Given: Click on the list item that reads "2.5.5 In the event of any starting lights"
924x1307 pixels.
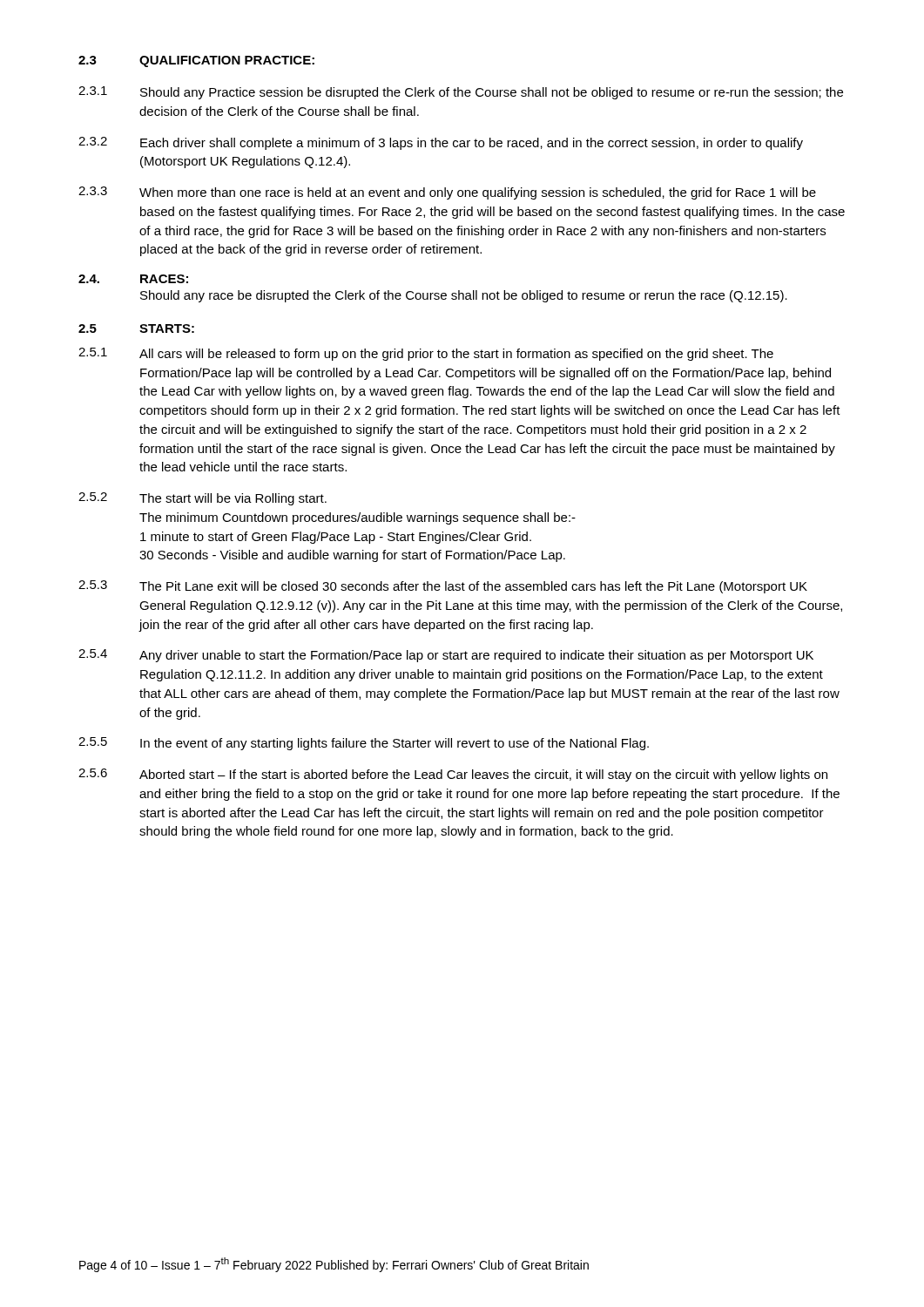Looking at the screenshot, I should click(x=364, y=743).
